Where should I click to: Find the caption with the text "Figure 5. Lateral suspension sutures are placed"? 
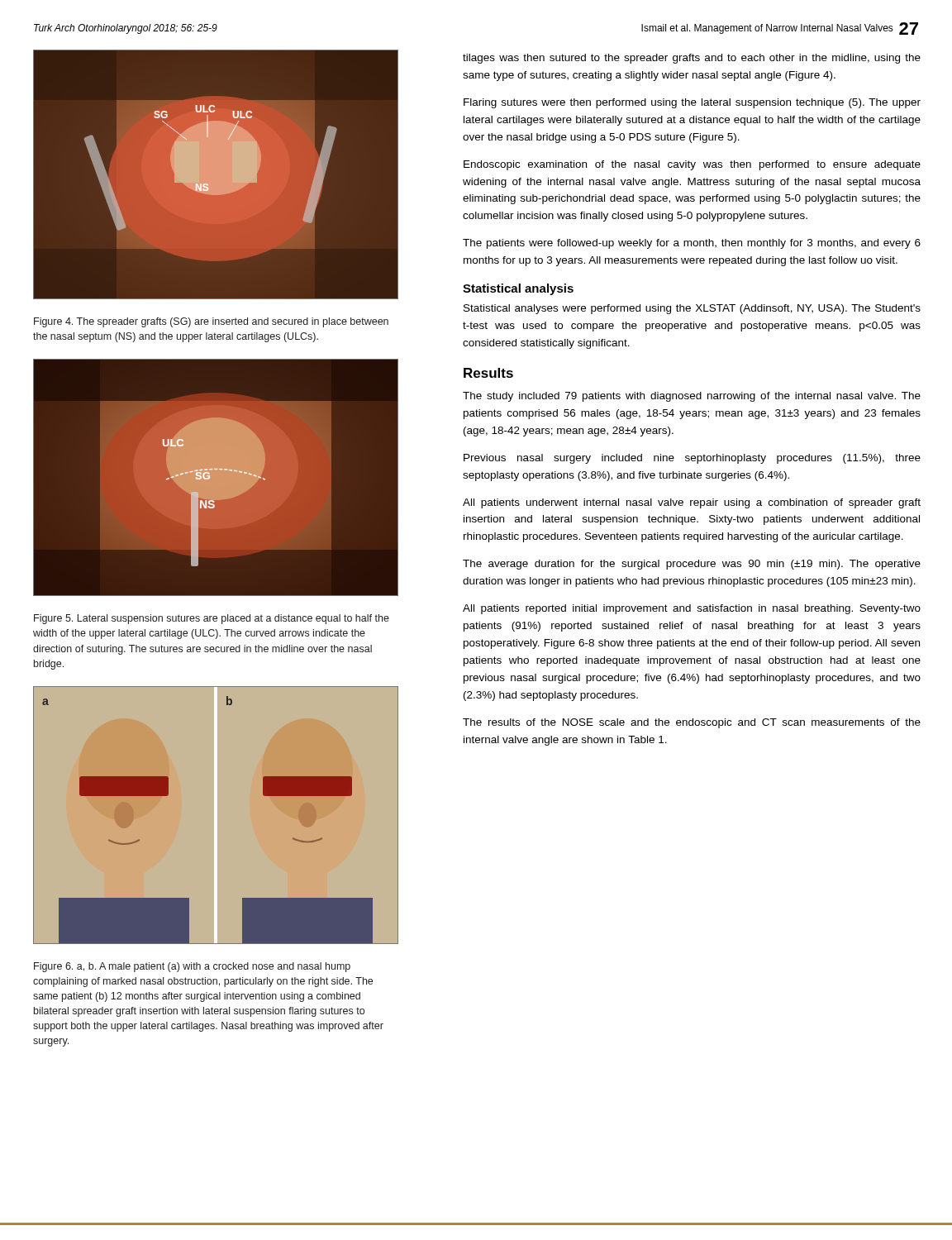[211, 641]
